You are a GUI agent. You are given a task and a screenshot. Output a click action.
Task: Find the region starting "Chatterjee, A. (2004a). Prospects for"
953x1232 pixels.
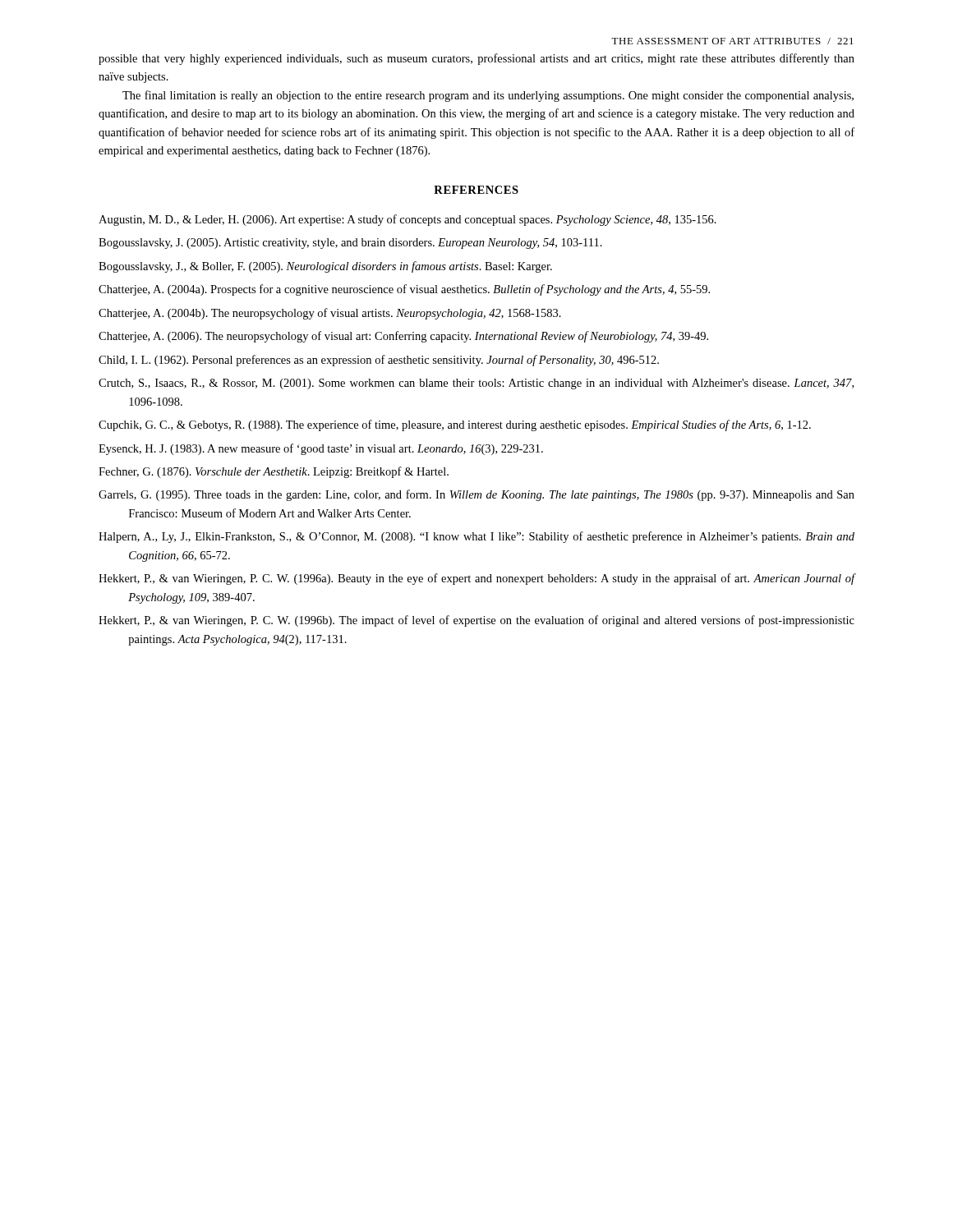[x=405, y=289]
